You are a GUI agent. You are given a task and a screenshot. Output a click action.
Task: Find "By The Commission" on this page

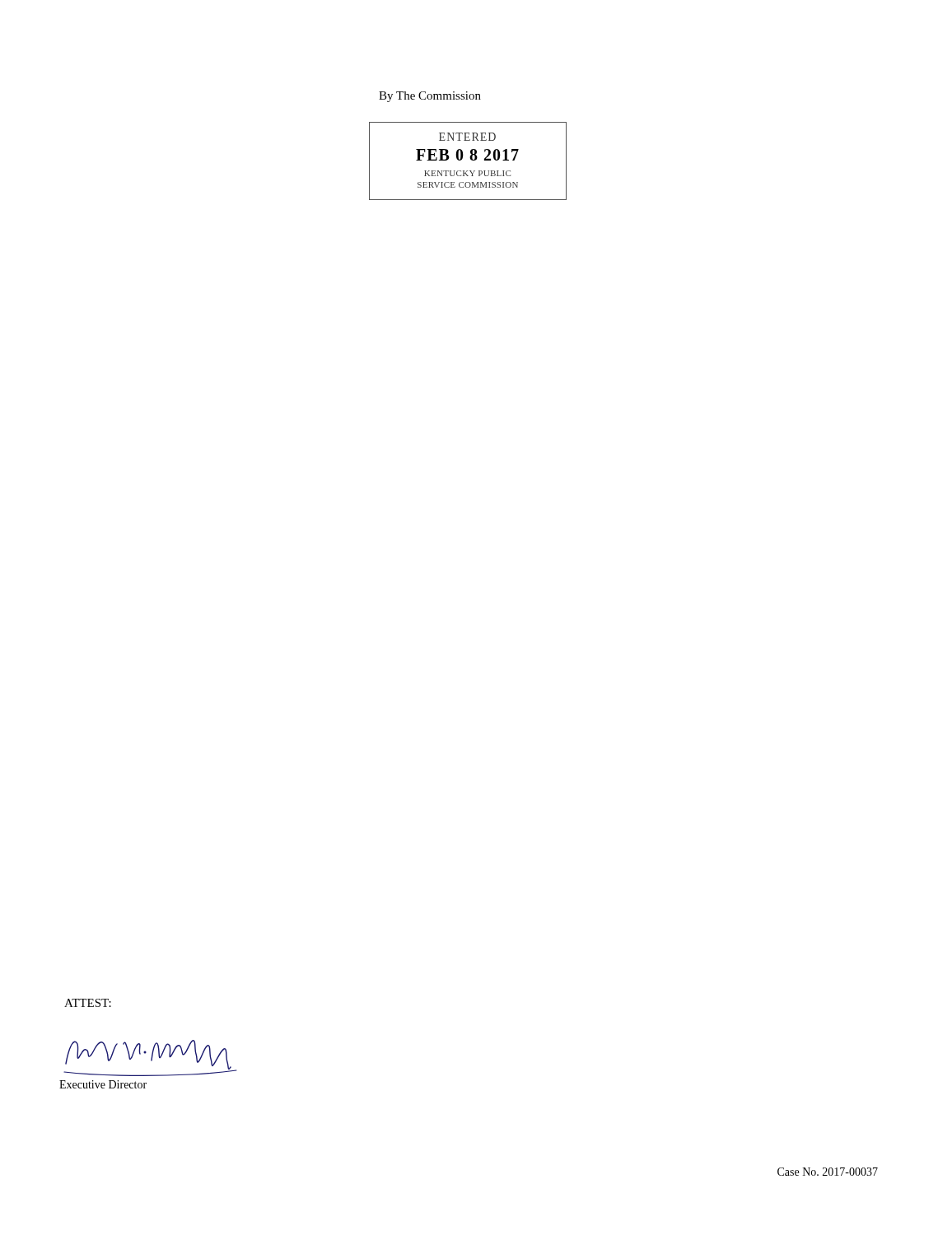430,96
